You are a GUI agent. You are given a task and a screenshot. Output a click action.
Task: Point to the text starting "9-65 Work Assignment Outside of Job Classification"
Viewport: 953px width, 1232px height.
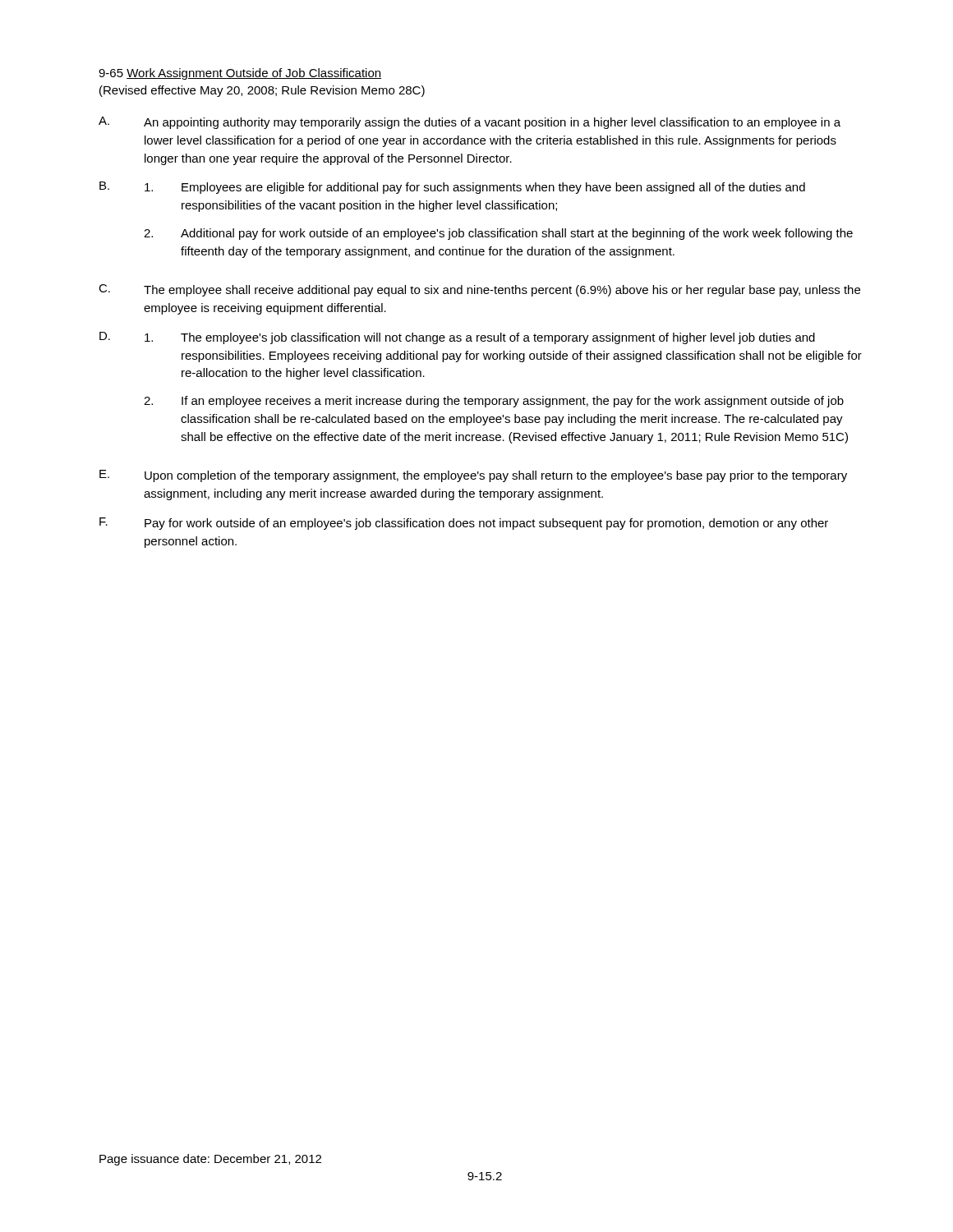tap(240, 74)
